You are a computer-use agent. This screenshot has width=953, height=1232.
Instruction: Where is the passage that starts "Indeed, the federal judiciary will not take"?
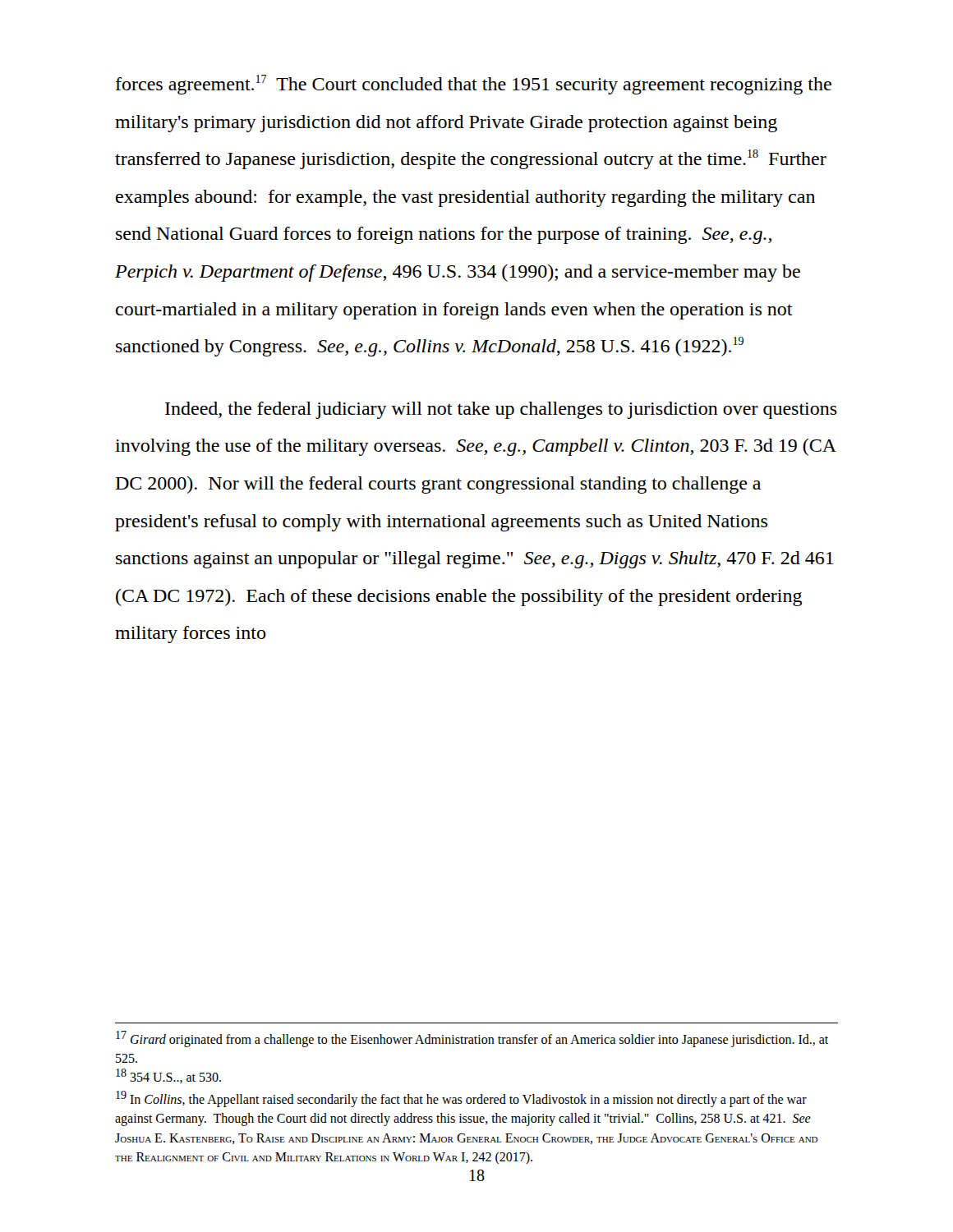point(476,521)
